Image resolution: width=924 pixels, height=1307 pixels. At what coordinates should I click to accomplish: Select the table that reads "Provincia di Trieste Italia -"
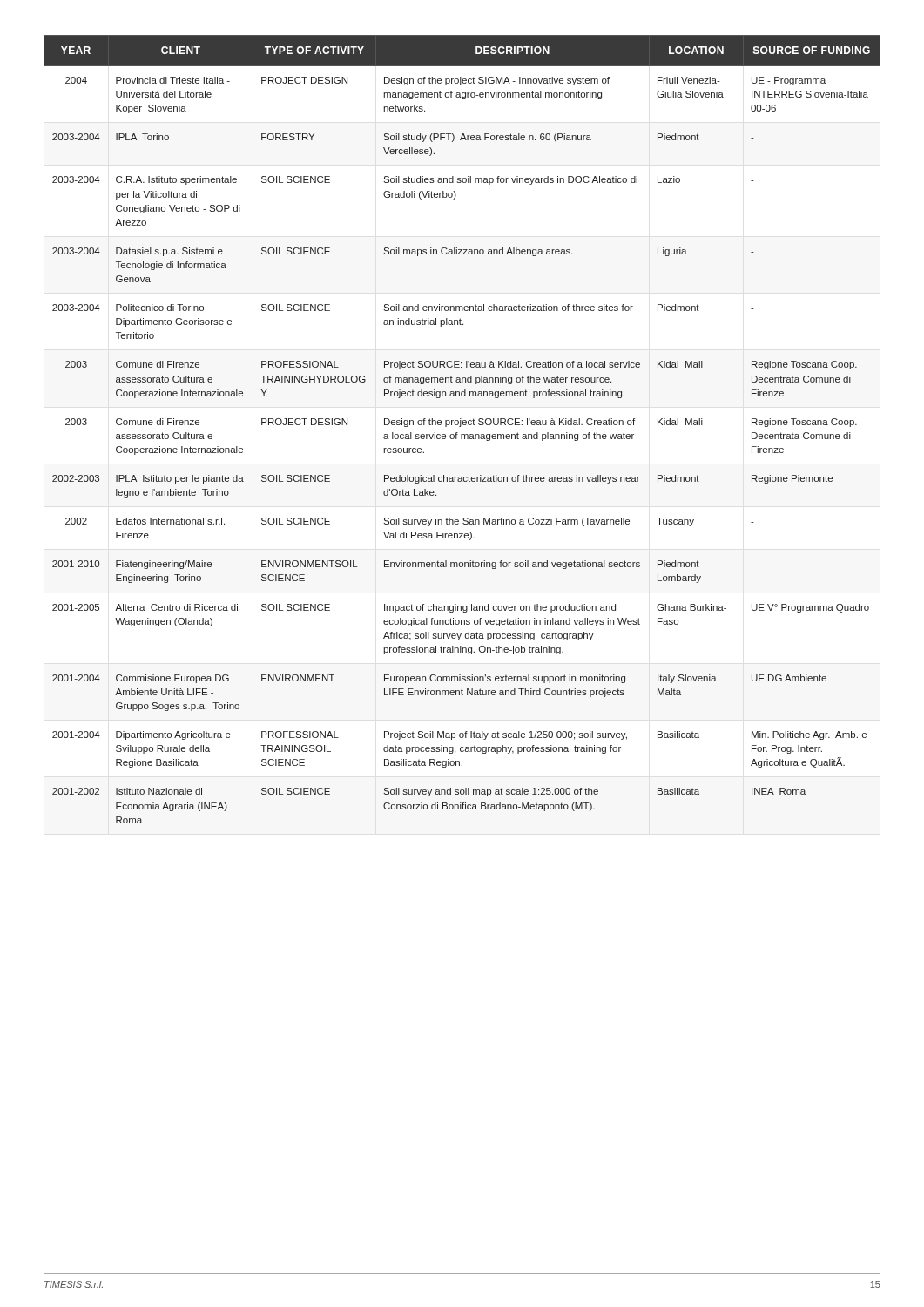click(x=462, y=435)
